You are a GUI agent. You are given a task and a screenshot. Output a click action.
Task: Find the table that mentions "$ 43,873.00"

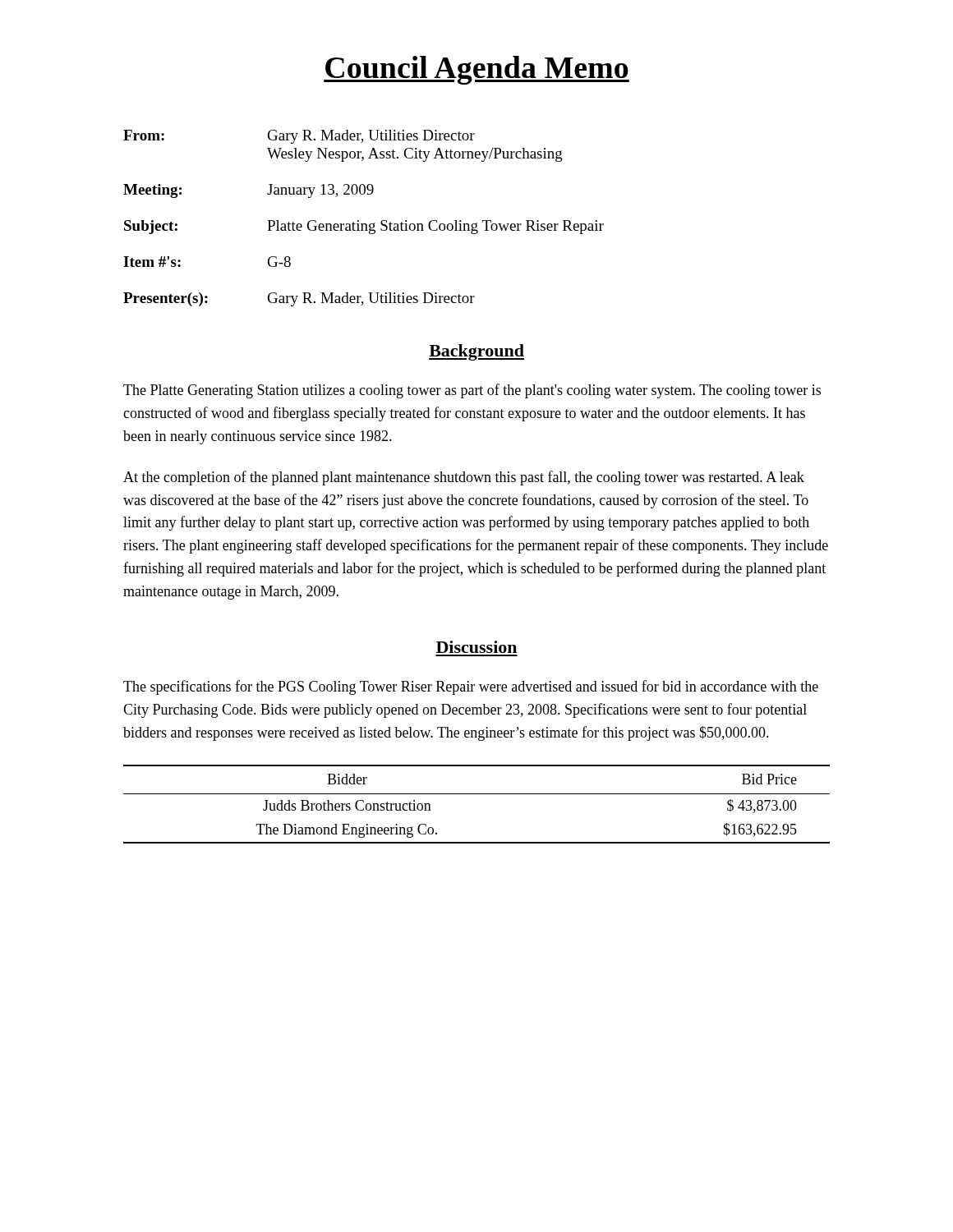click(476, 804)
